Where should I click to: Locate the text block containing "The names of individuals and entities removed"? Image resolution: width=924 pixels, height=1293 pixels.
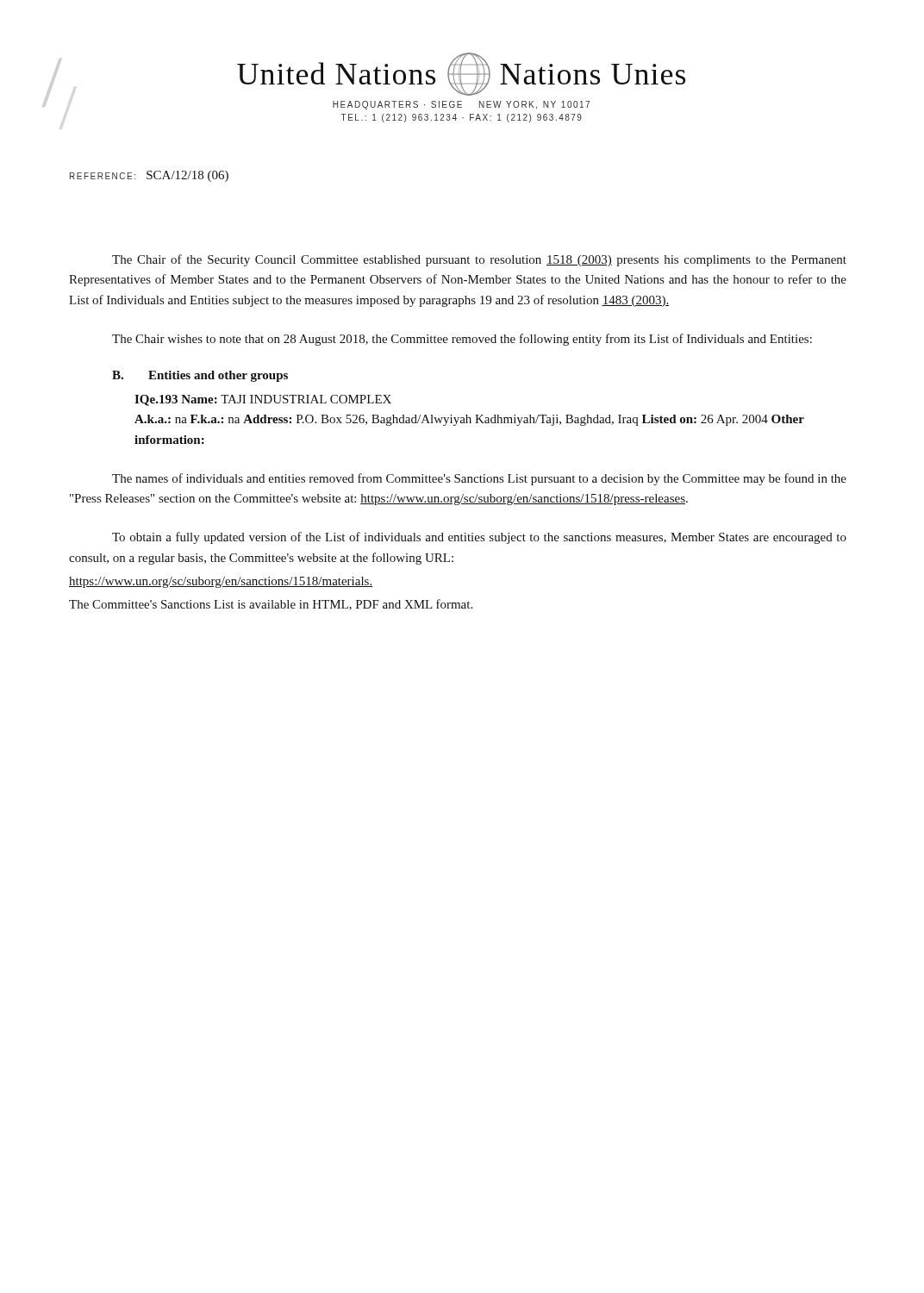(458, 488)
